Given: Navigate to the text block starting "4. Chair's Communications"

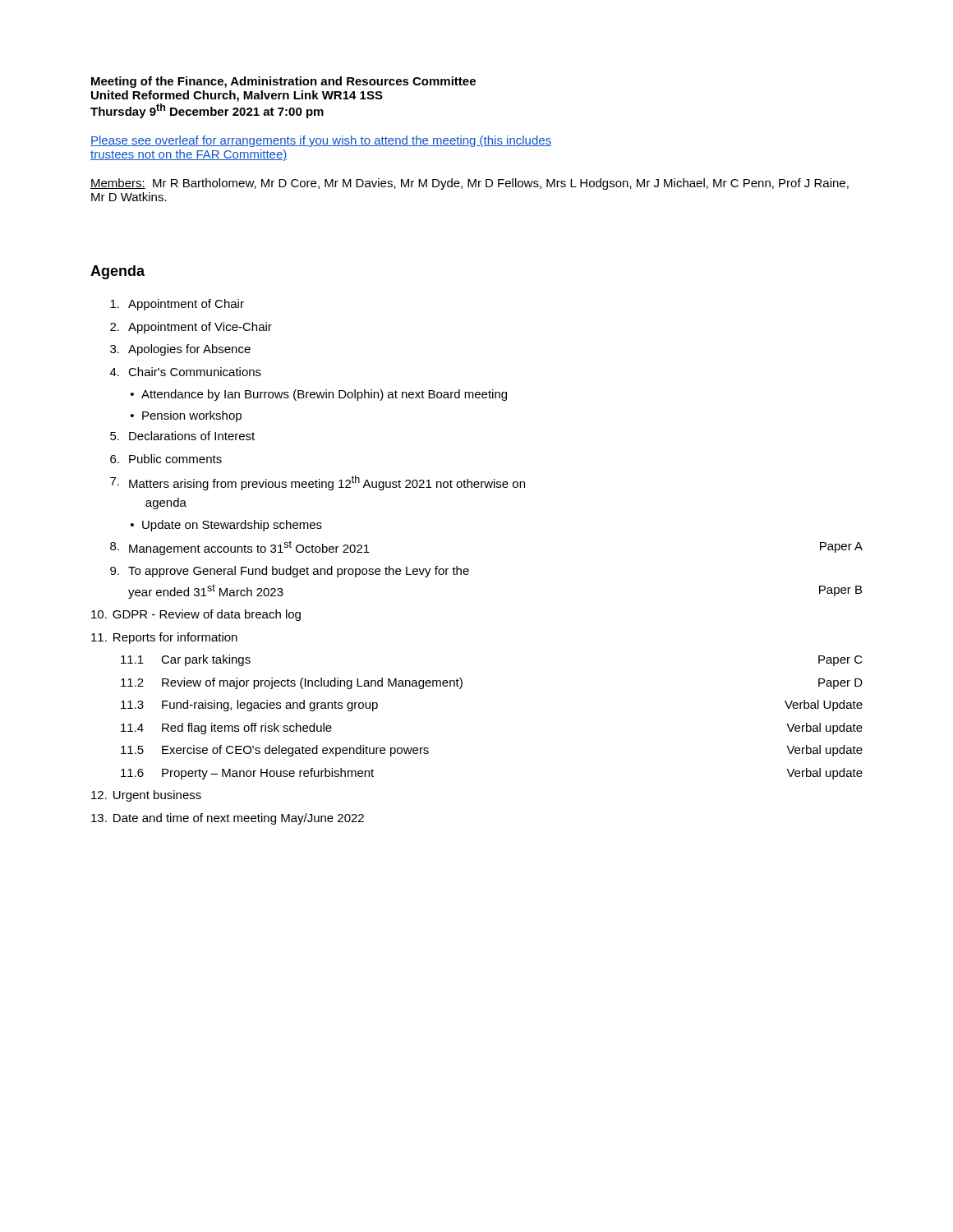Looking at the screenshot, I should (186, 372).
